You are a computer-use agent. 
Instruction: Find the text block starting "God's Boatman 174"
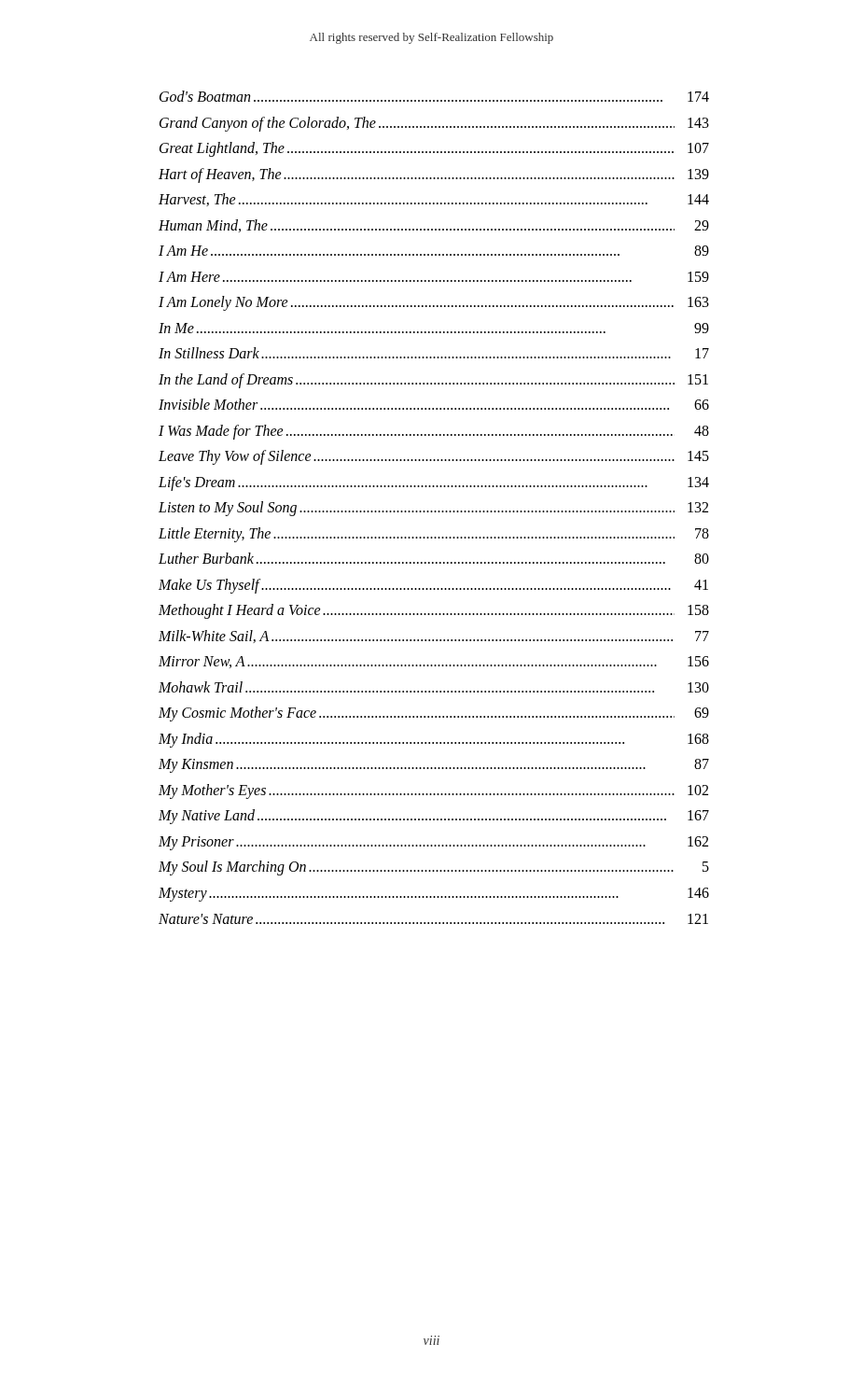(434, 97)
